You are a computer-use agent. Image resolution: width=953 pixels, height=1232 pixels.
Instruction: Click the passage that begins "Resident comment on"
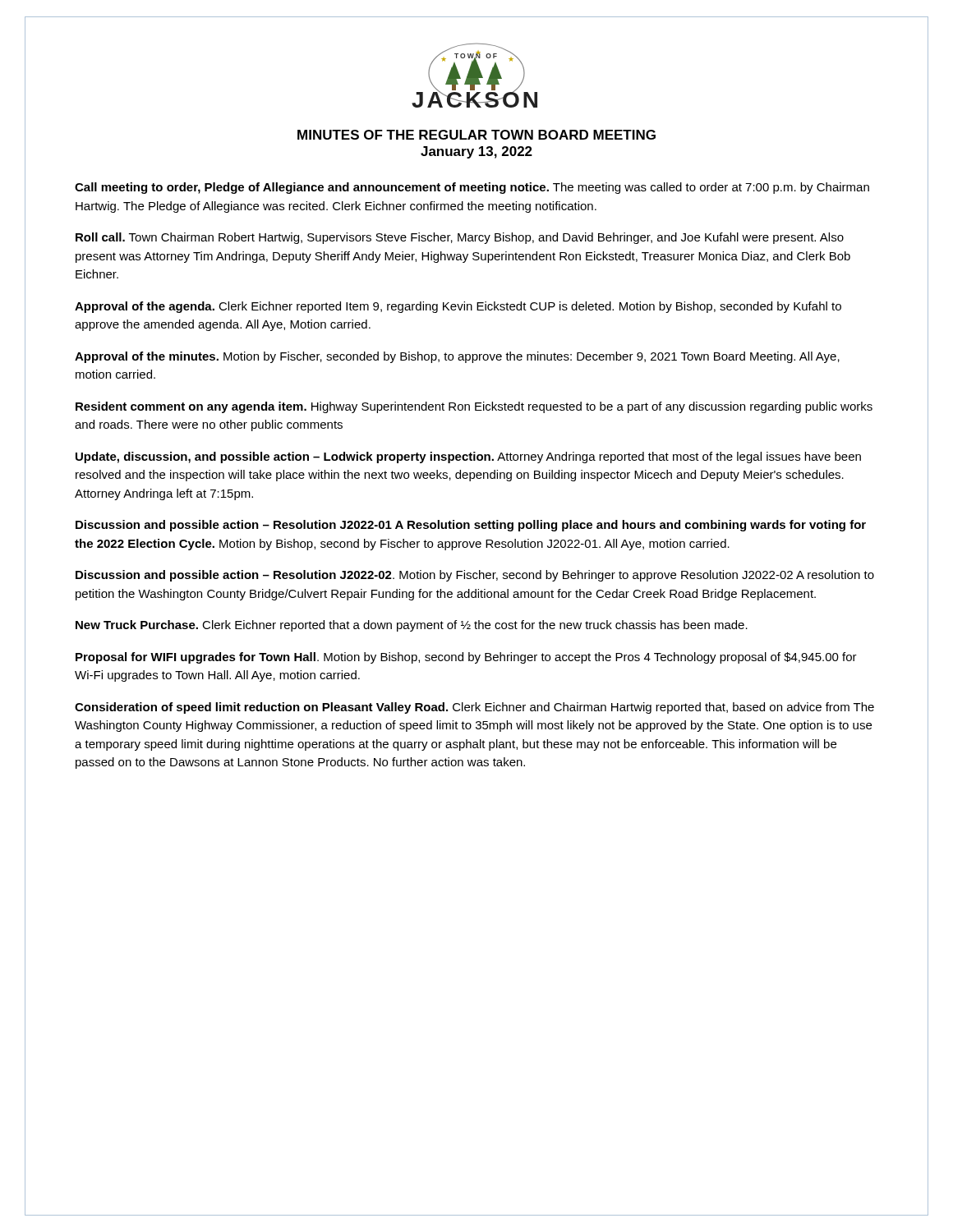[x=474, y=415]
